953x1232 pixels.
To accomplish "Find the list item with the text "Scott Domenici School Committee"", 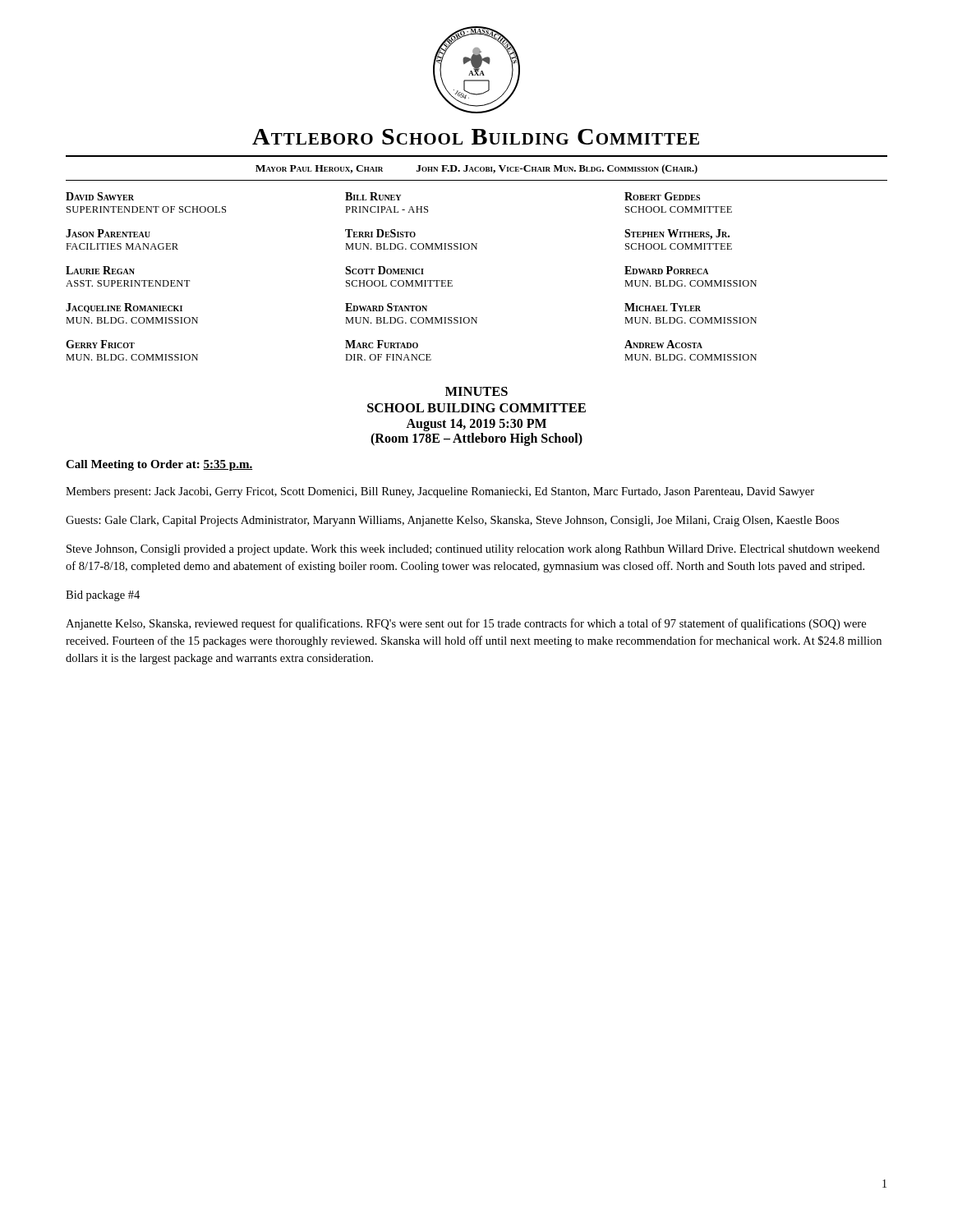I will click(x=384, y=270).
